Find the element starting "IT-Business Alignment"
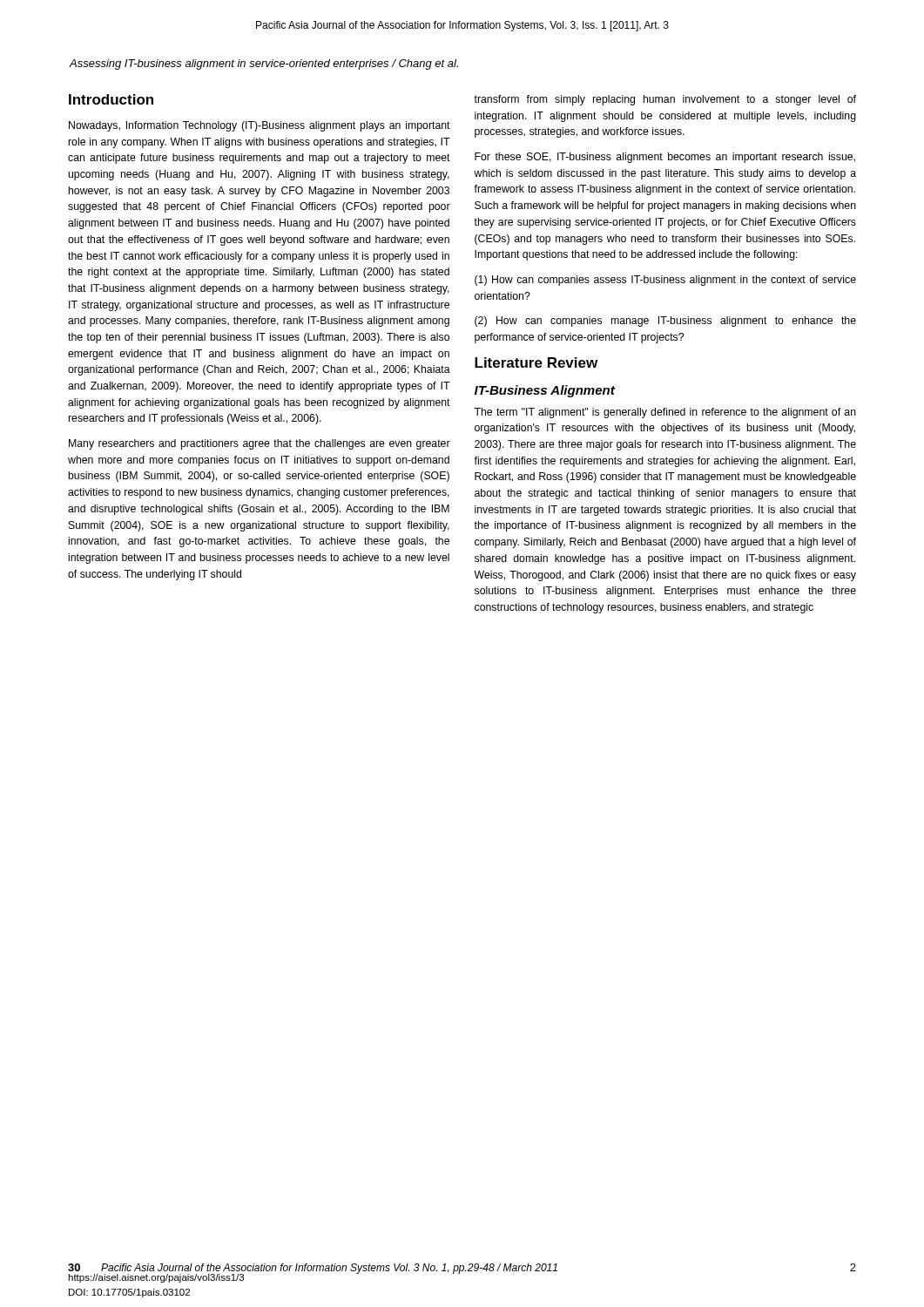This screenshot has width=924, height=1307. 544,390
